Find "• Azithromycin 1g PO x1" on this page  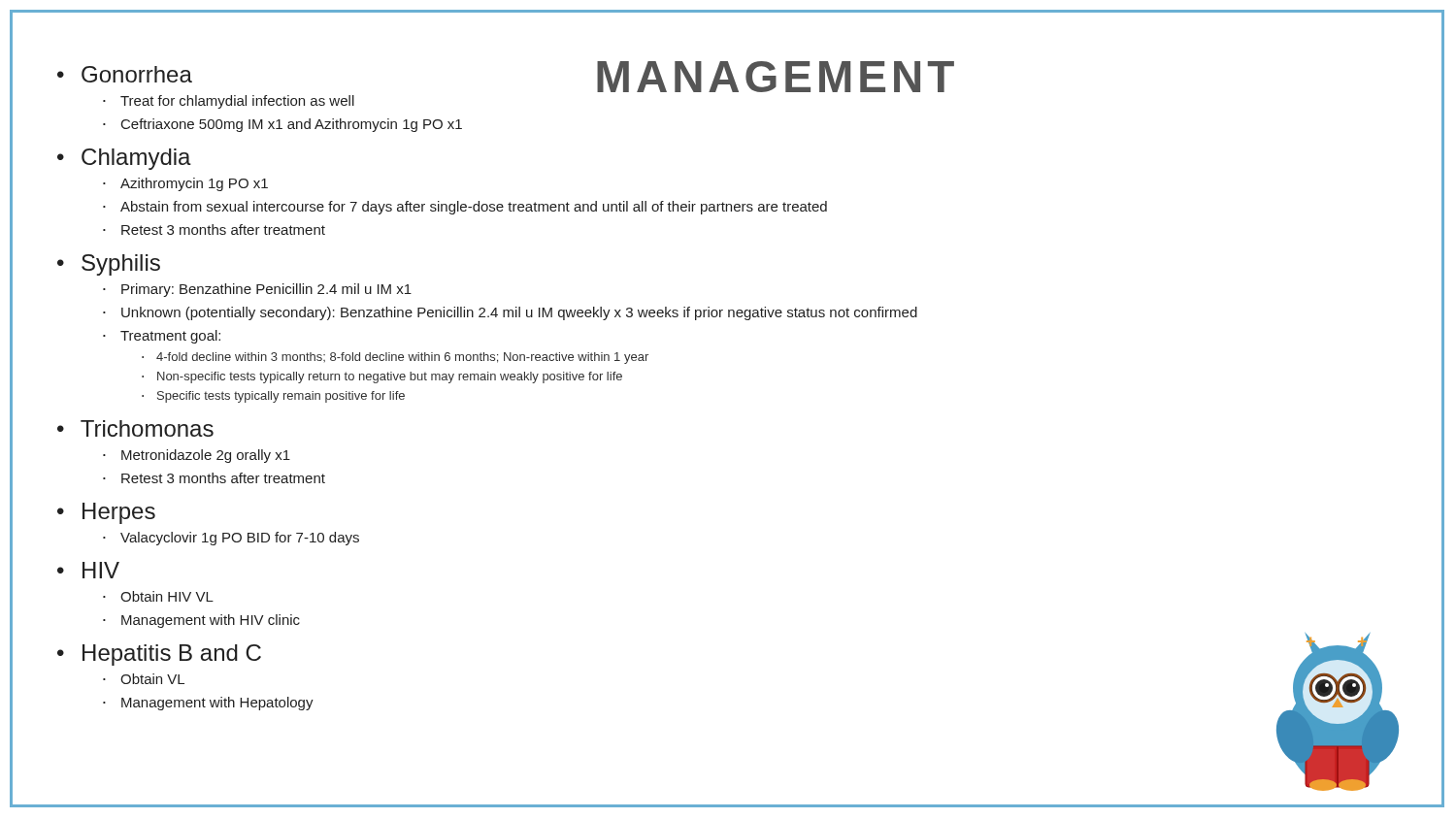coord(186,183)
